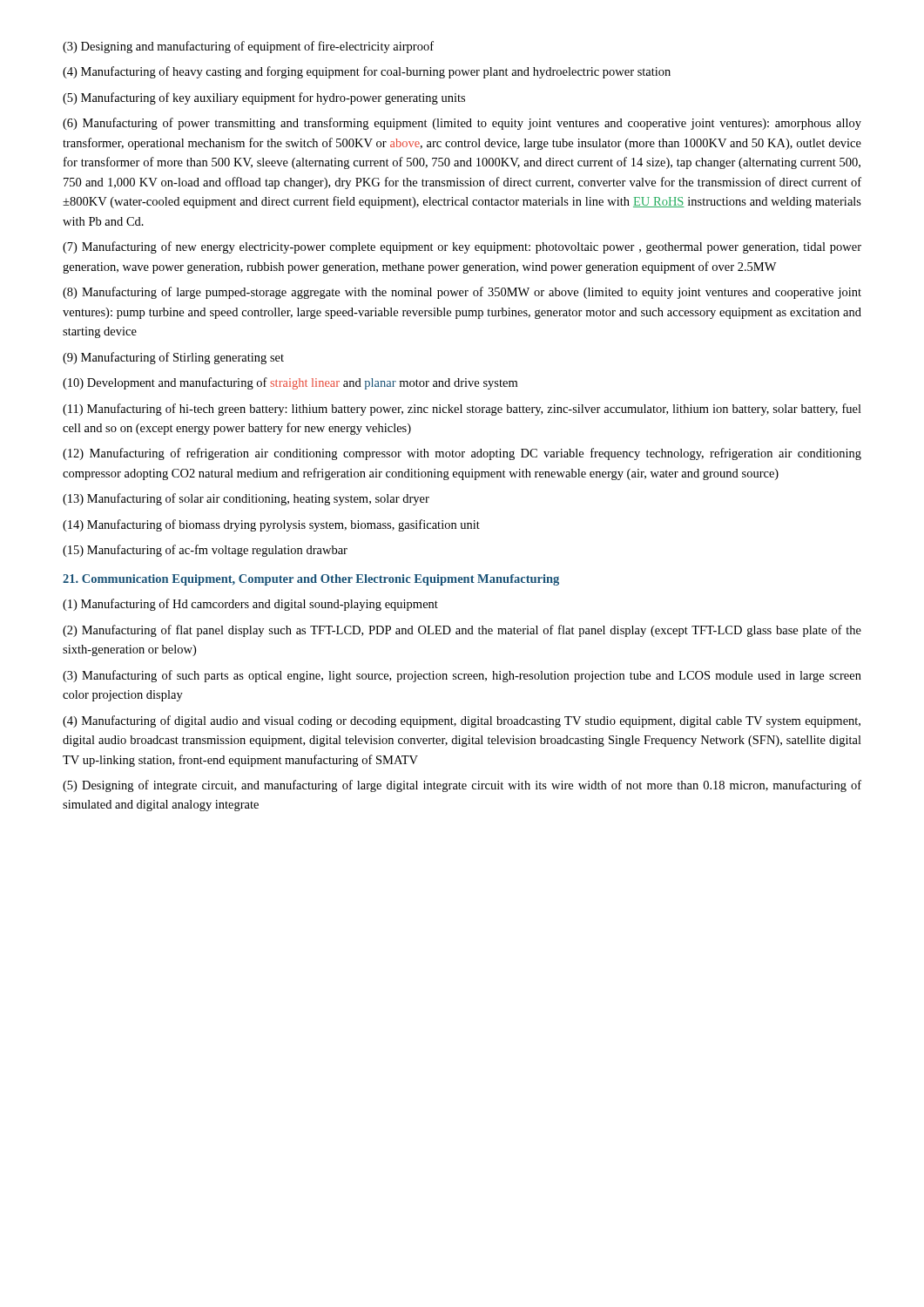Viewport: 924px width, 1307px height.
Task: Point to the element starting "21. Communication Equipment, Computer and Other"
Action: tap(311, 578)
